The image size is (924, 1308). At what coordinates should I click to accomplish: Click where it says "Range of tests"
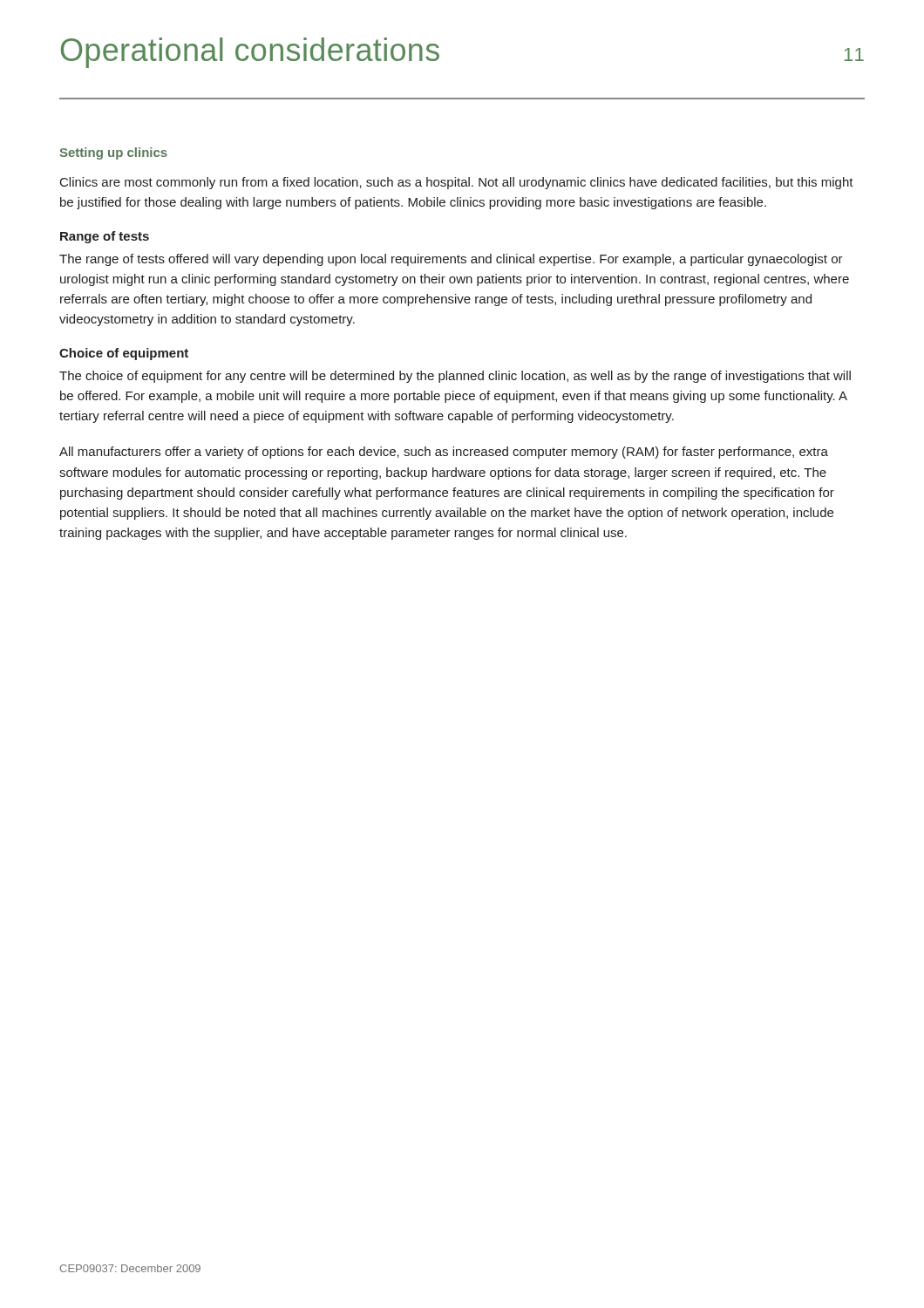click(104, 235)
